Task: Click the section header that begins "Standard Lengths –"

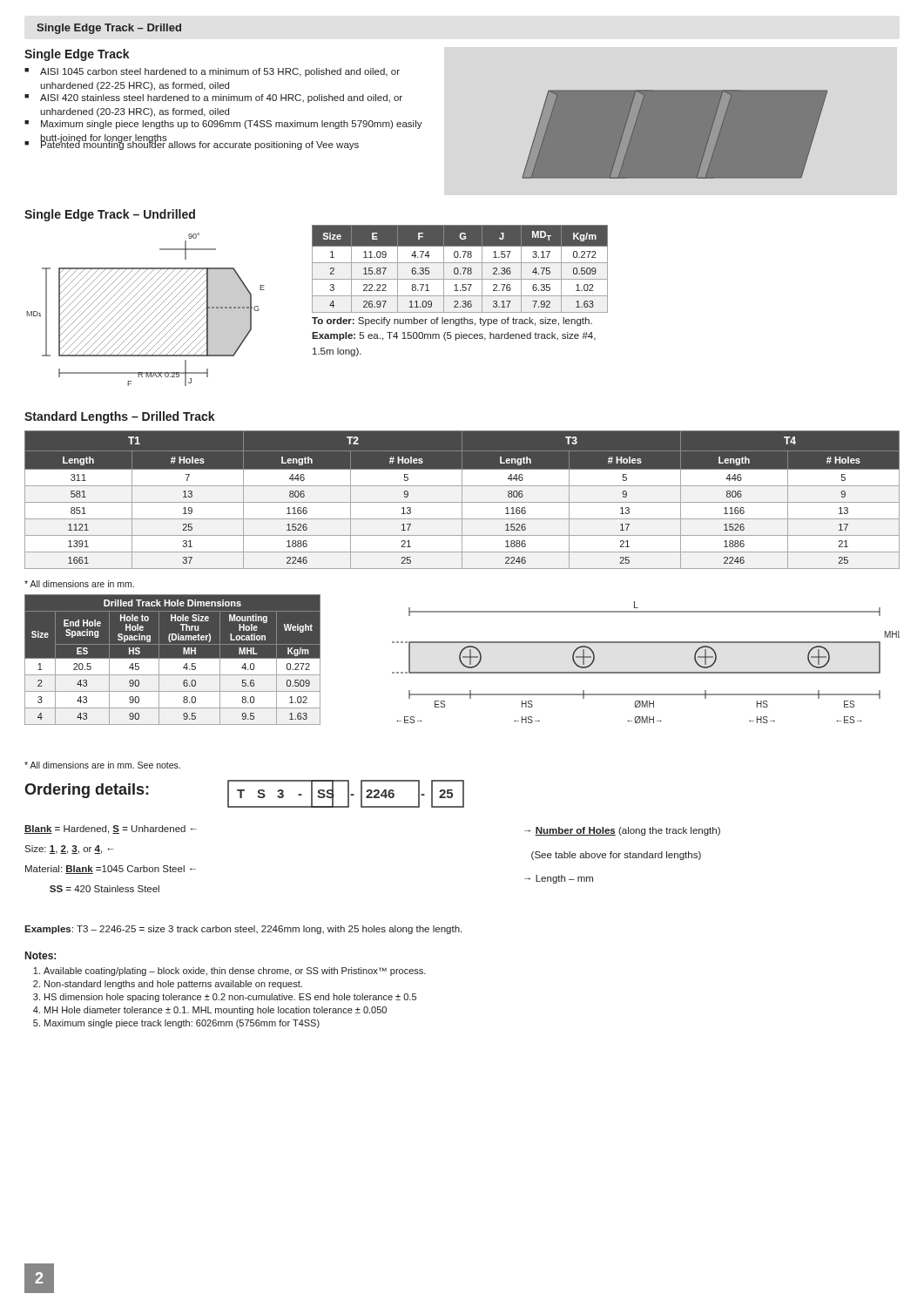Action: click(x=120, y=416)
